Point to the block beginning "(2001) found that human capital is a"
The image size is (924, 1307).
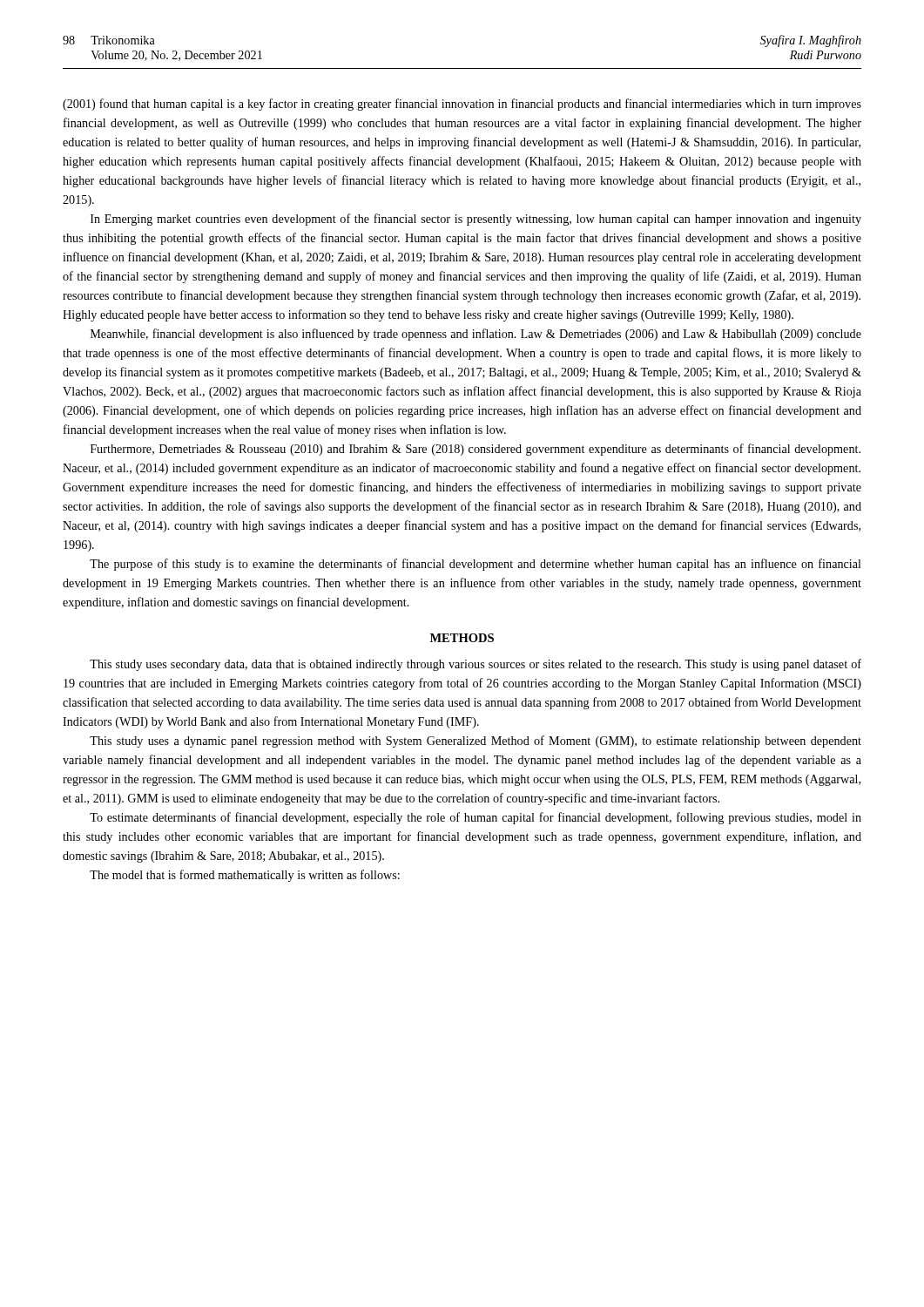tap(462, 152)
